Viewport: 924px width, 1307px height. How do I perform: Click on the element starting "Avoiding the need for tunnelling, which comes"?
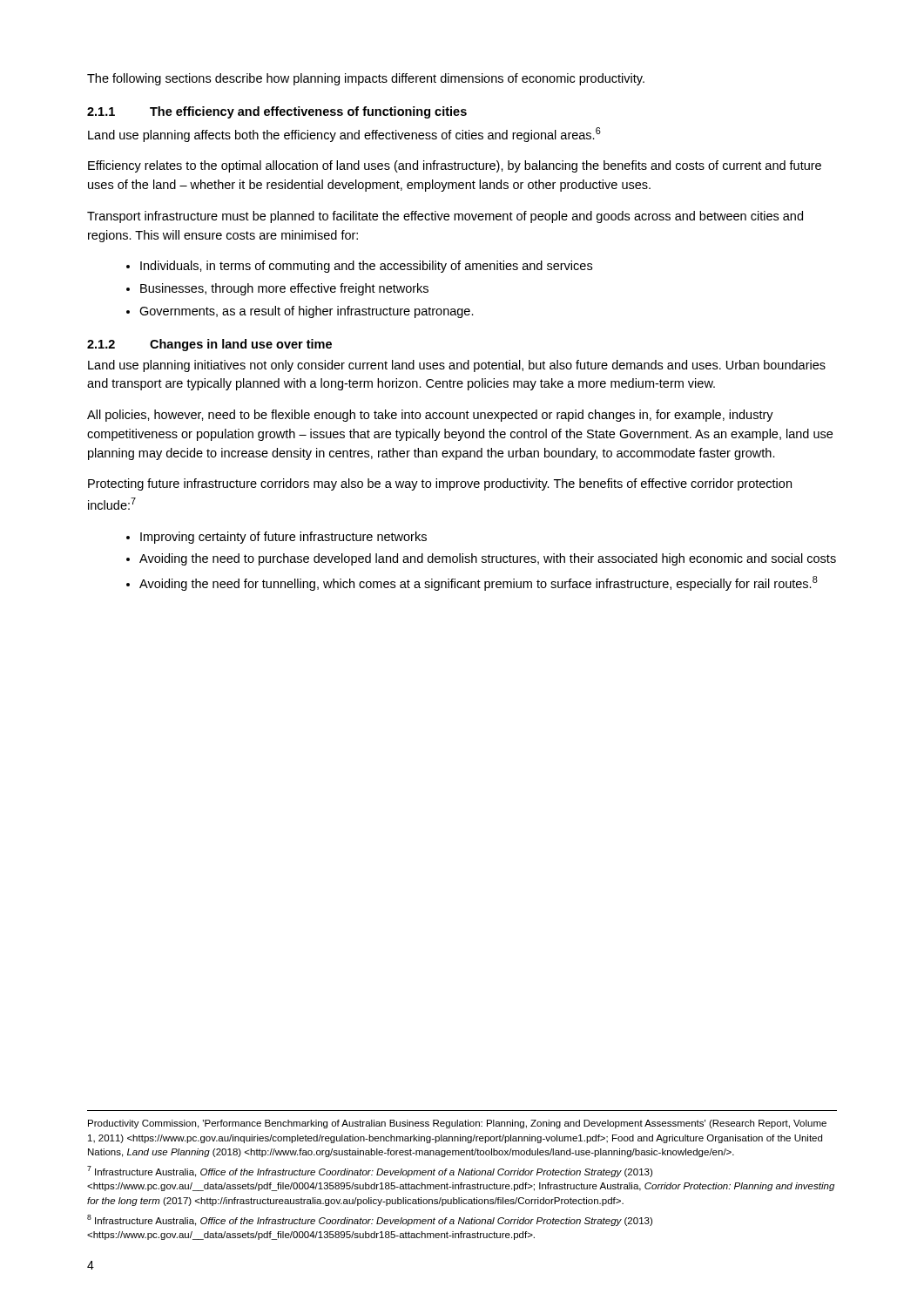pyautogui.click(x=478, y=583)
